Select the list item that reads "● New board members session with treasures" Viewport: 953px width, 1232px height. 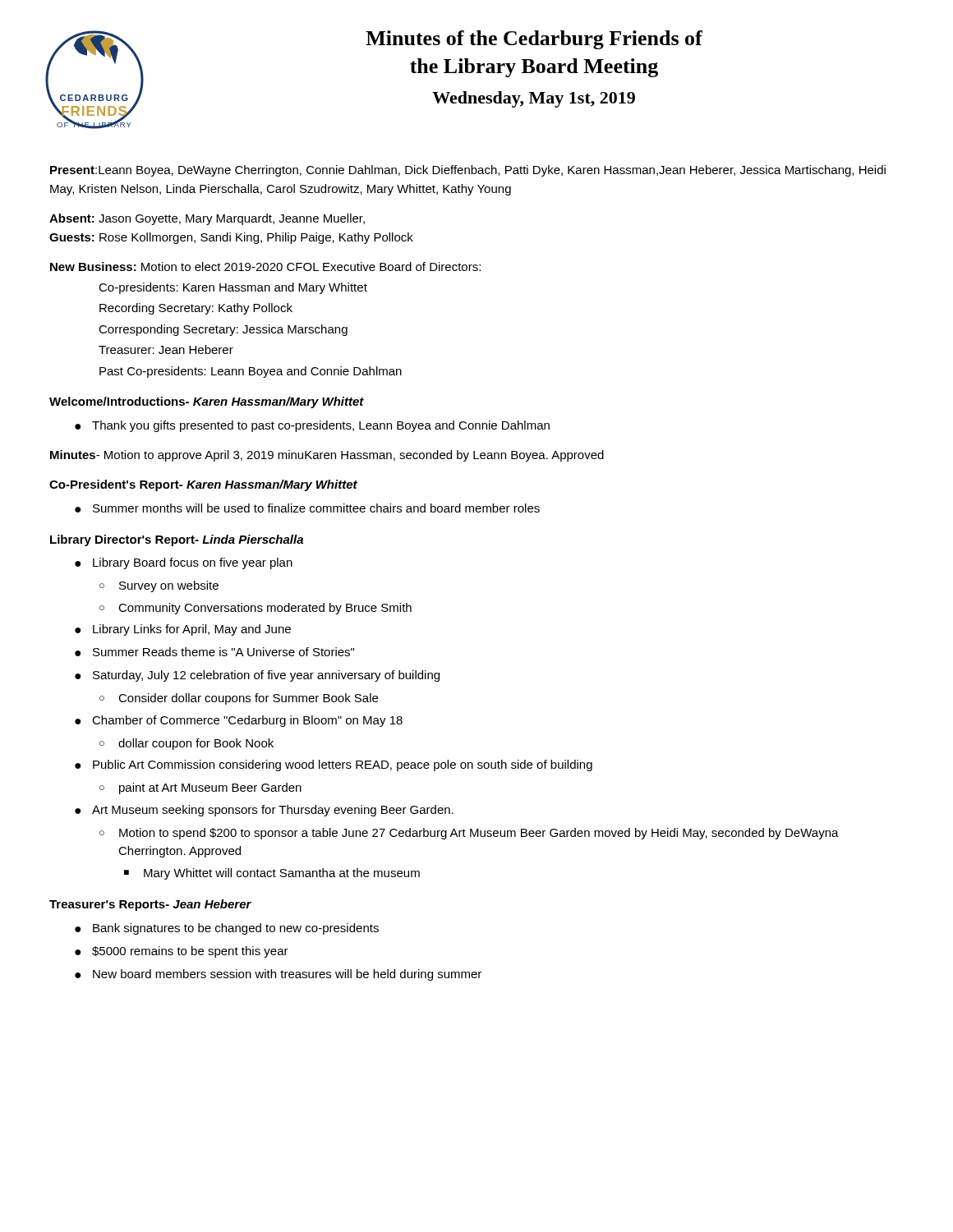489,975
